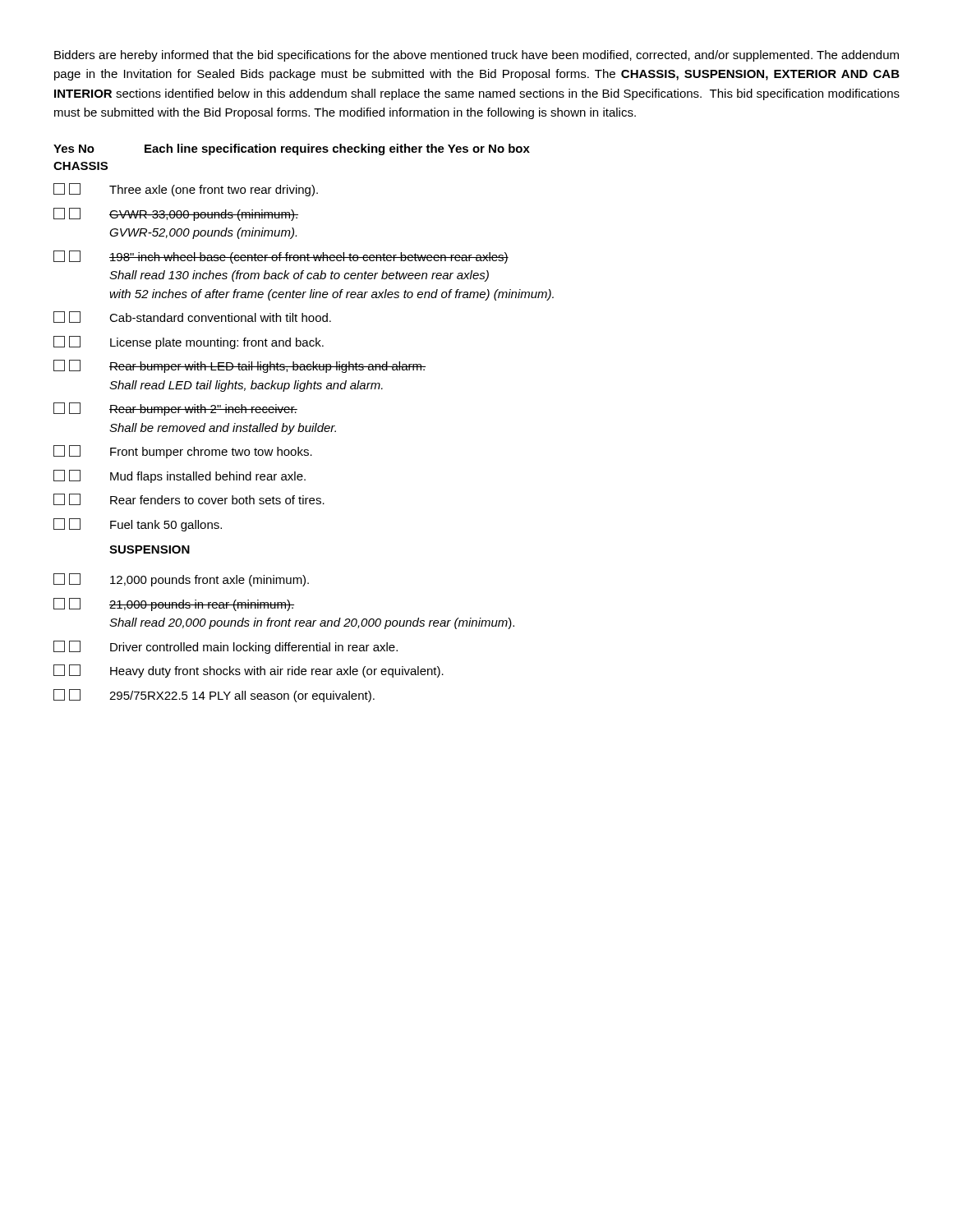
Task: Locate the block starting "Rear bumper with LED tail lights,"
Action: coord(239,366)
